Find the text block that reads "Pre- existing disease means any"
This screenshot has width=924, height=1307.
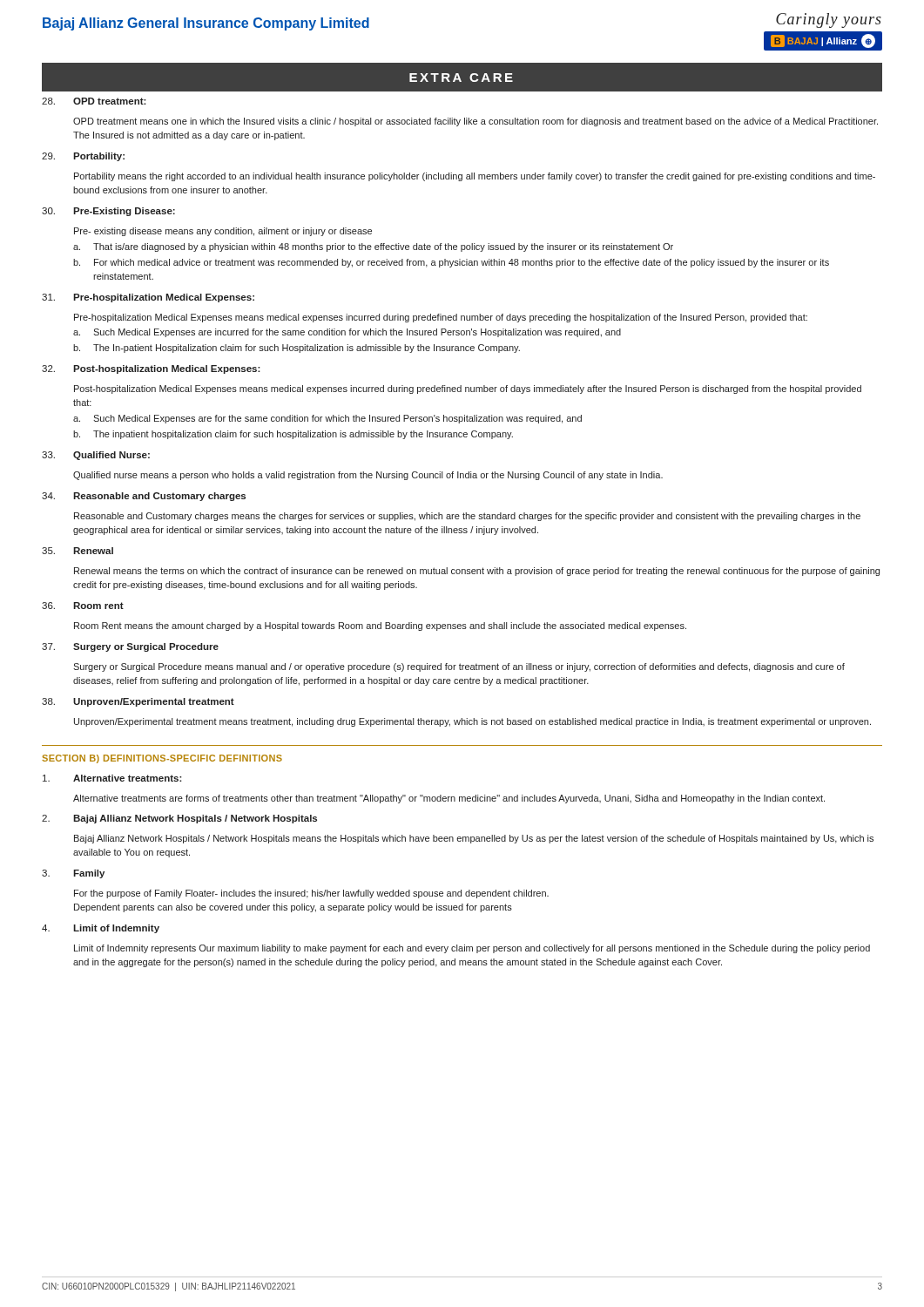point(223,231)
